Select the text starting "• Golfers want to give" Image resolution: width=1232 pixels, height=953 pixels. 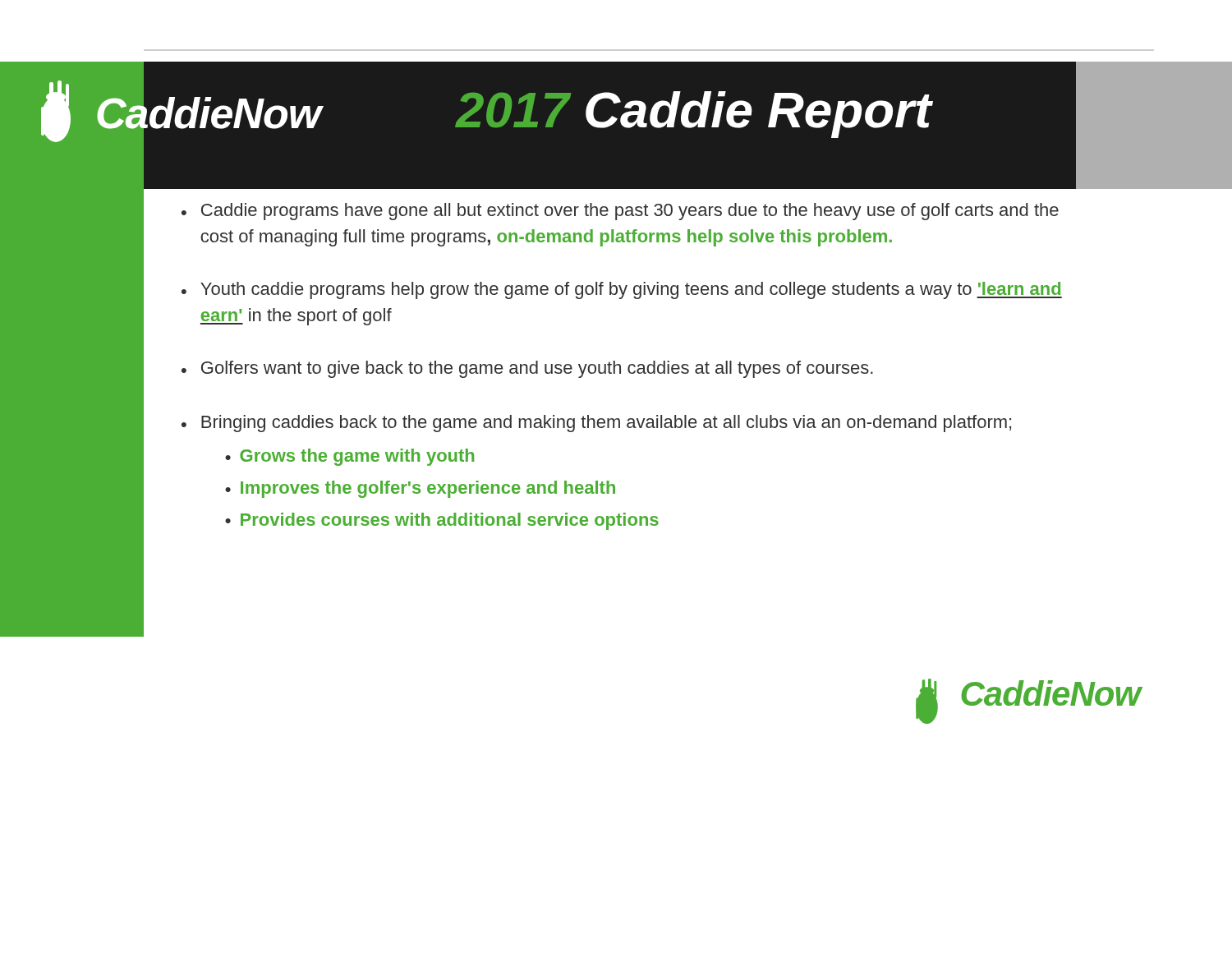click(638, 369)
